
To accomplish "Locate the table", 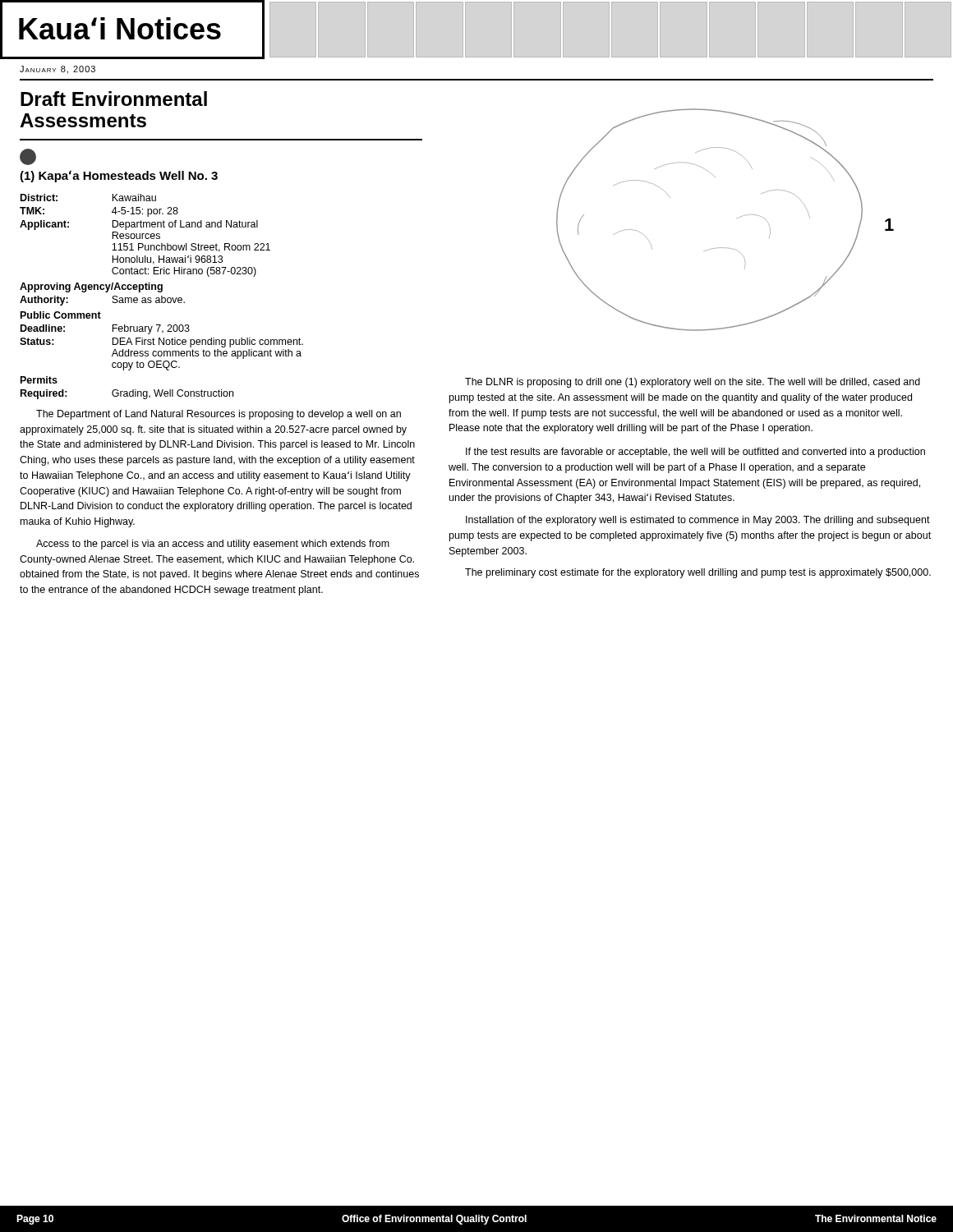I will (221, 295).
